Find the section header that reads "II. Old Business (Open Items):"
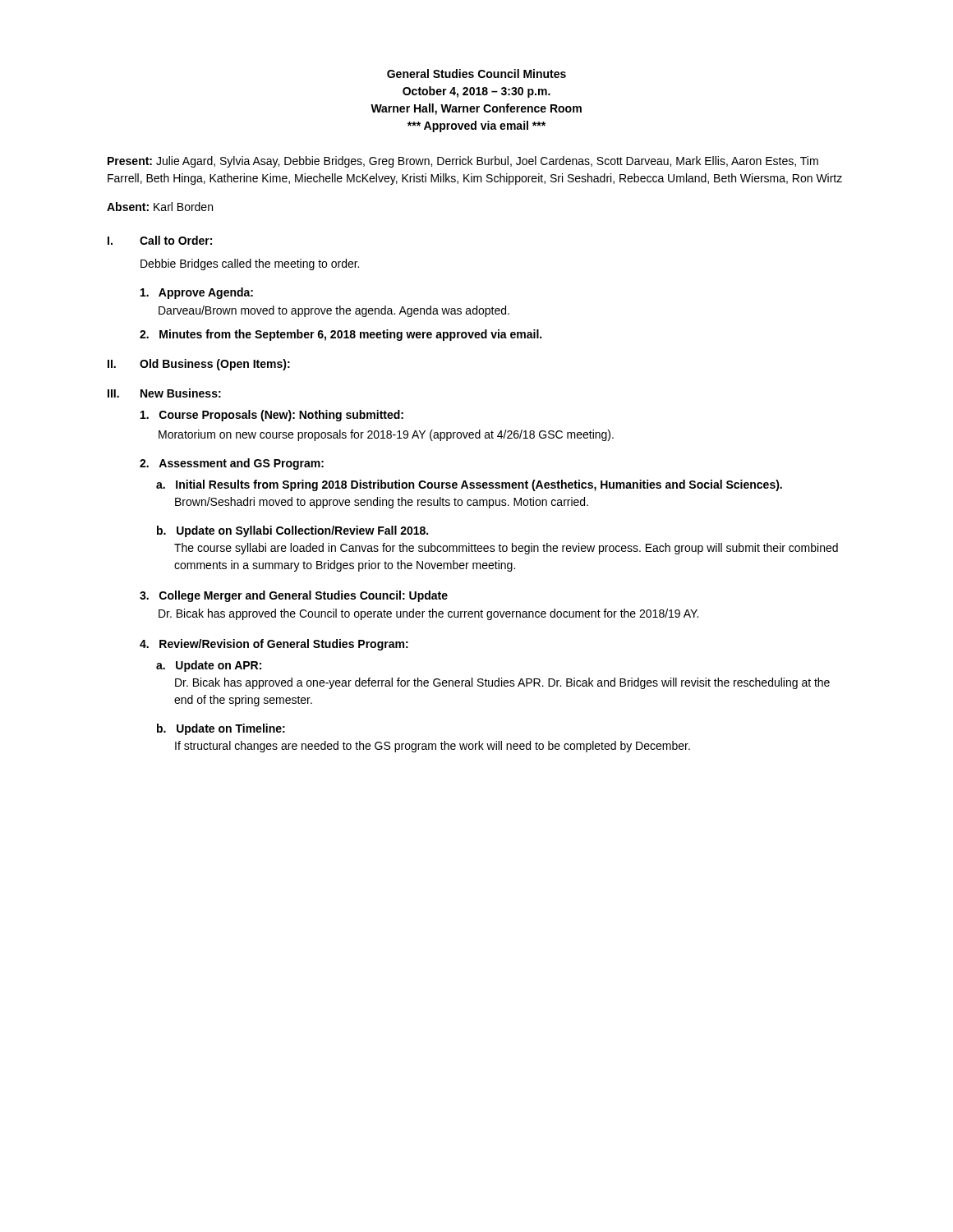The width and height of the screenshot is (953, 1232). (x=199, y=365)
